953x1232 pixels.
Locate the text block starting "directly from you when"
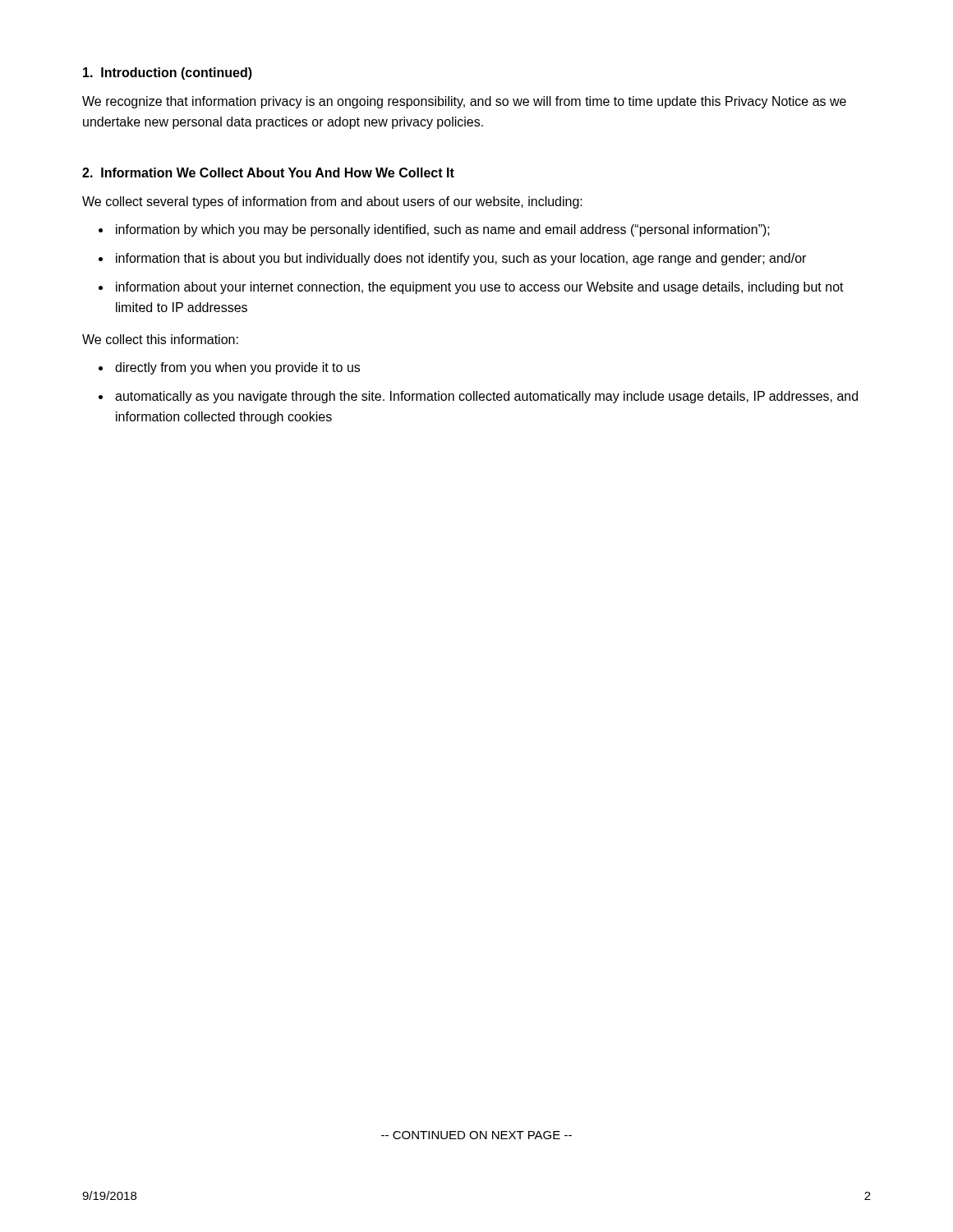[229, 368]
